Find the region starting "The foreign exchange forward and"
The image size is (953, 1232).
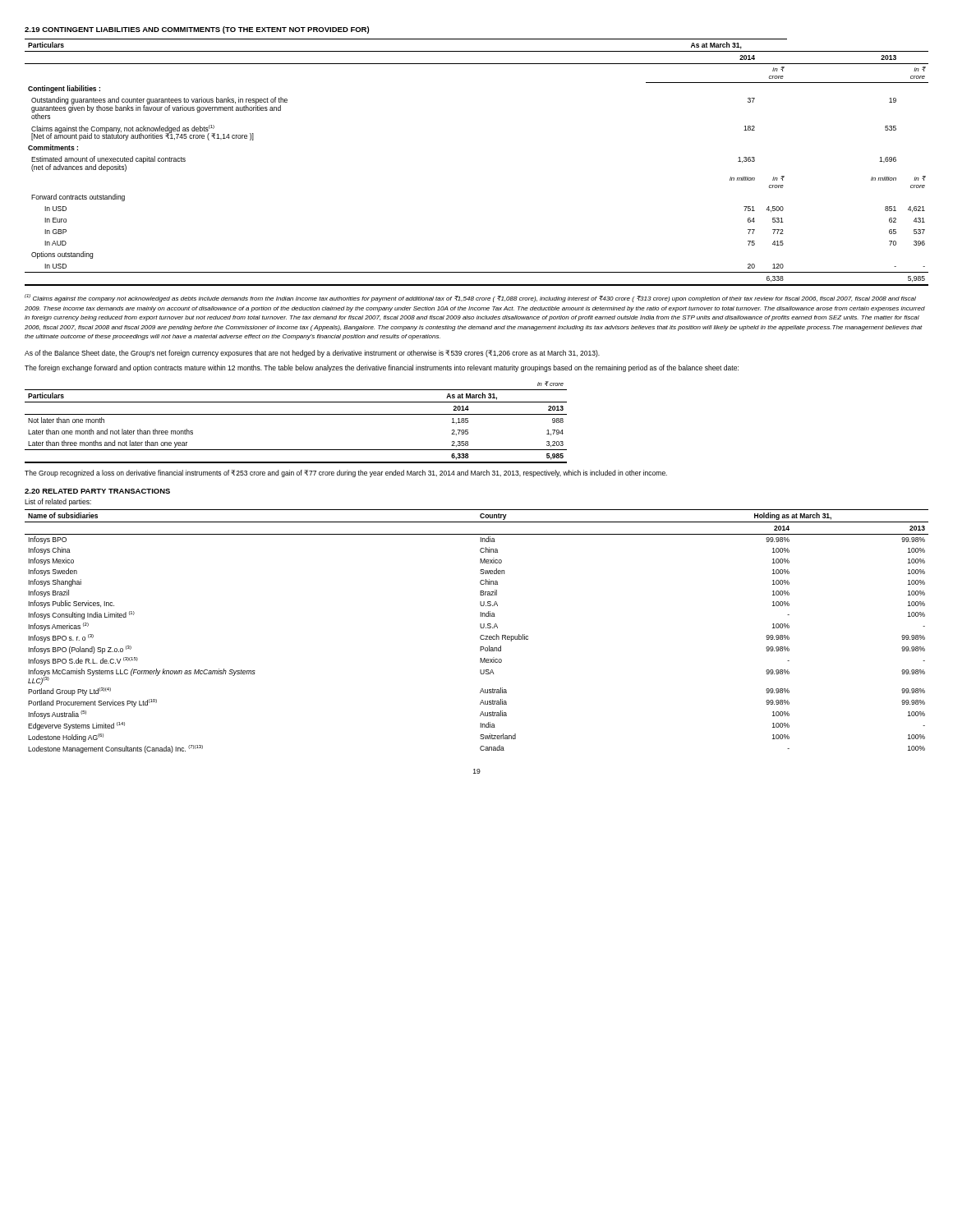(382, 368)
